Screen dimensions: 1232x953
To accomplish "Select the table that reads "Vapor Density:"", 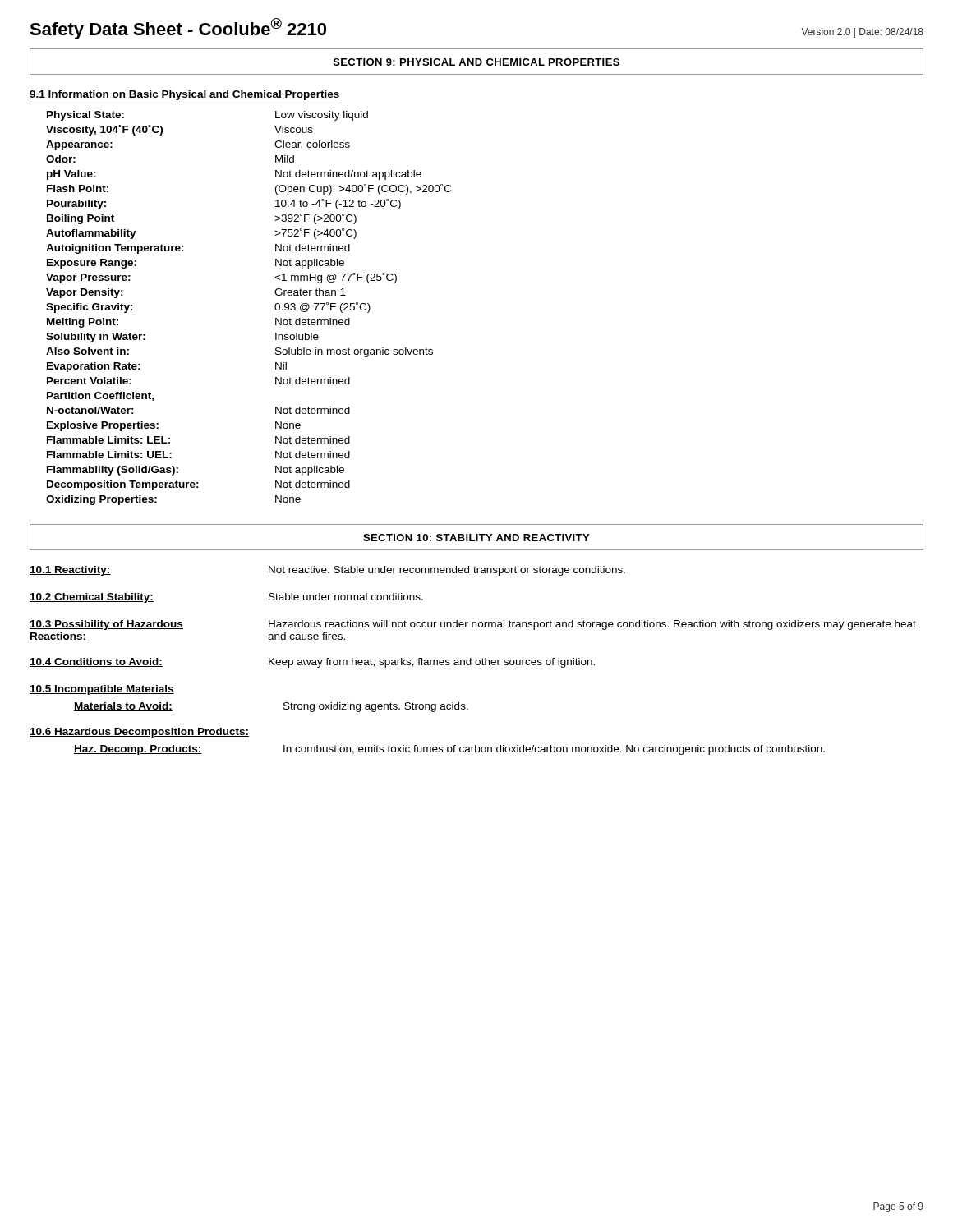I will (476, 307).
